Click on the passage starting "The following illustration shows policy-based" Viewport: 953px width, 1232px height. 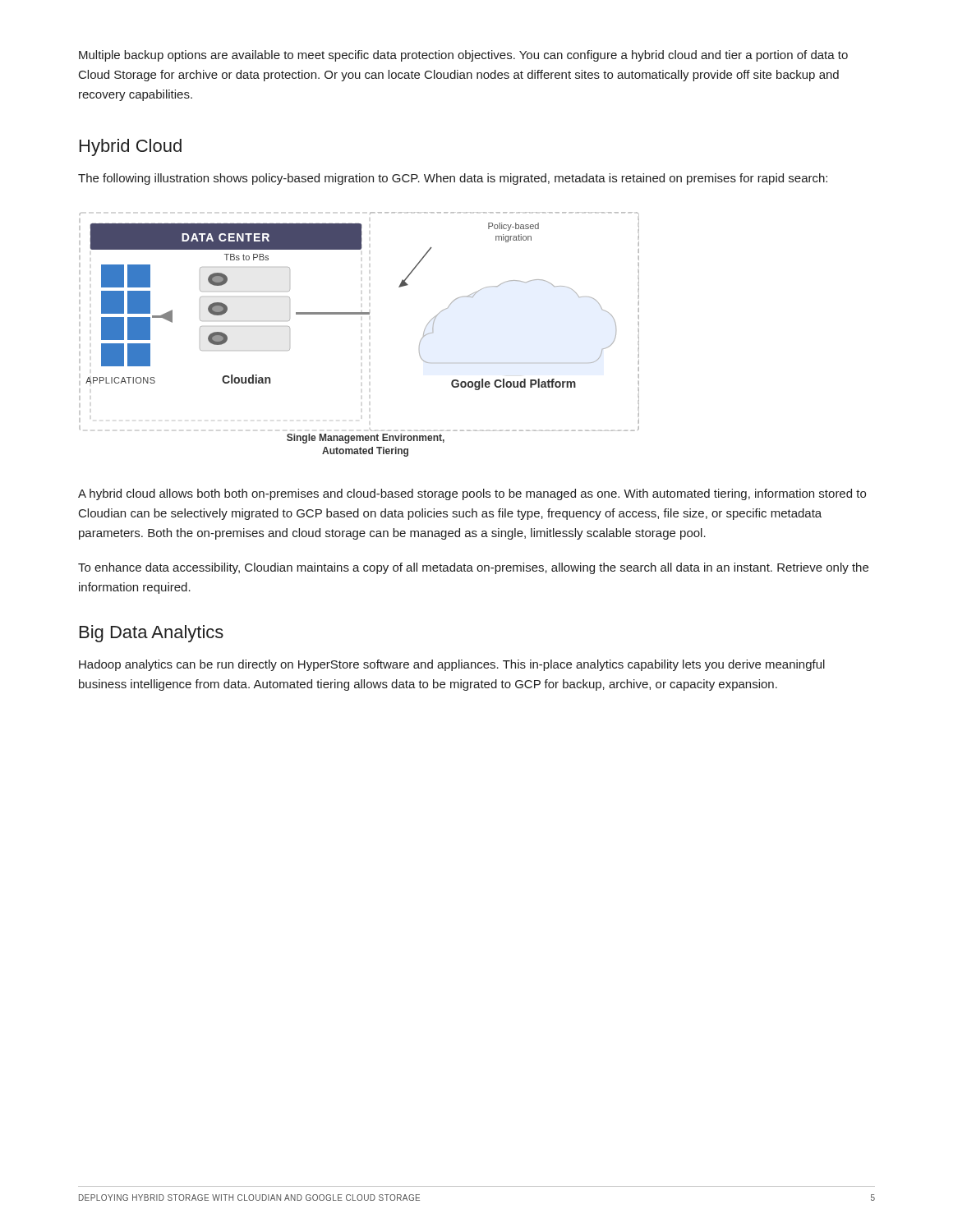[x=453, y=178]
